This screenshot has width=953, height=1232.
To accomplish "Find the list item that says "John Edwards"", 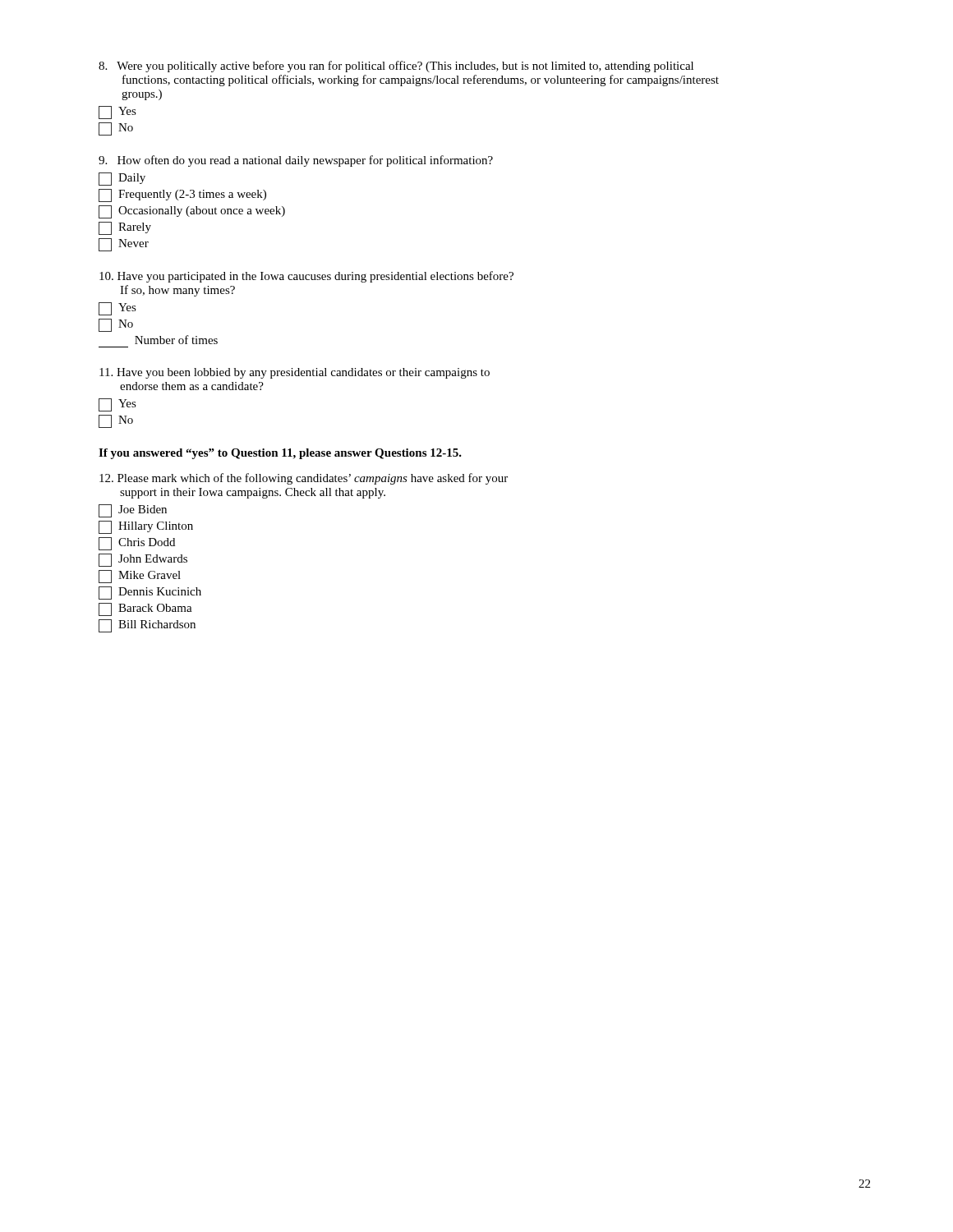I will pos(143,559).
